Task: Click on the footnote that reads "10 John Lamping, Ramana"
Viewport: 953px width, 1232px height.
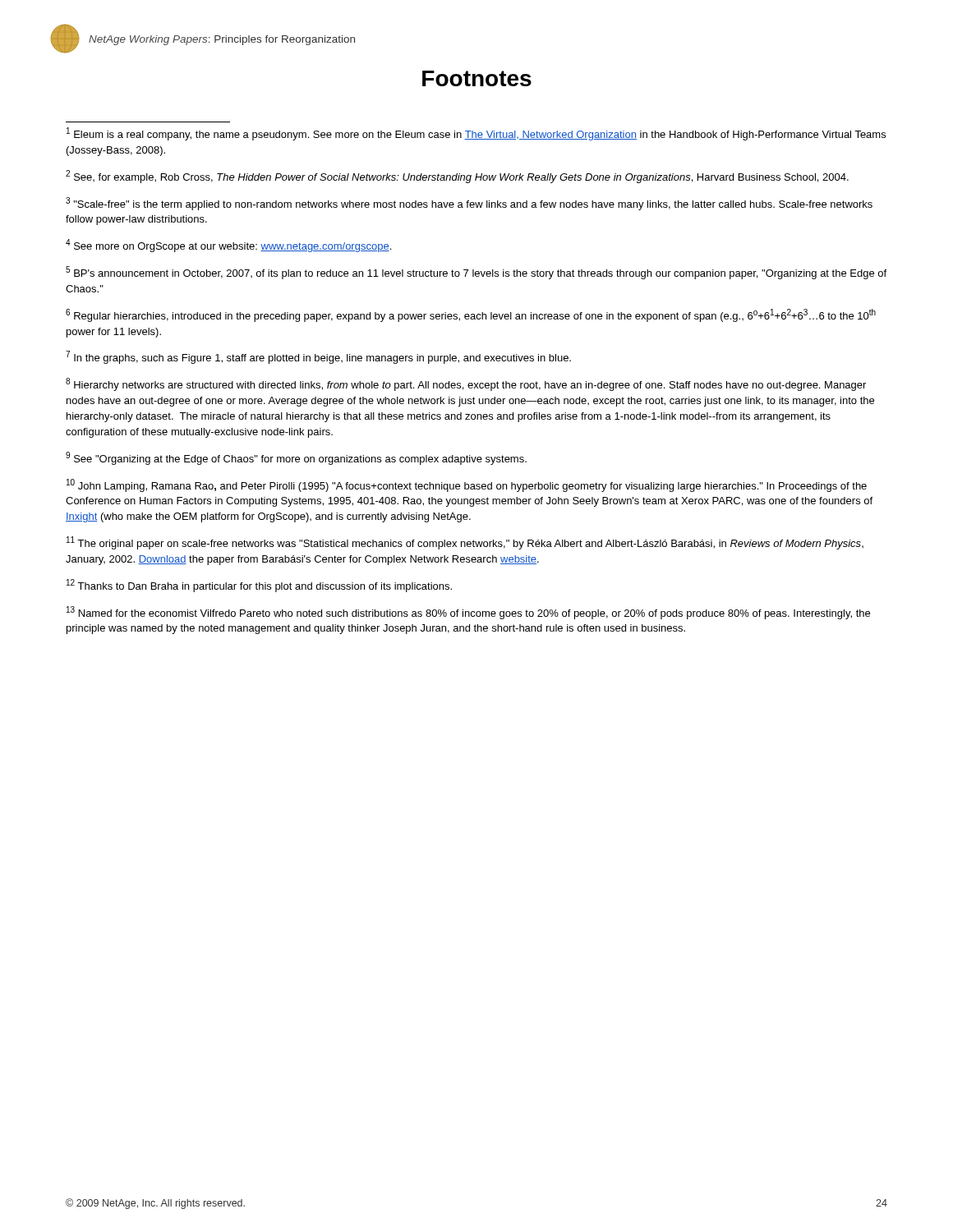Action: point(469,500)
